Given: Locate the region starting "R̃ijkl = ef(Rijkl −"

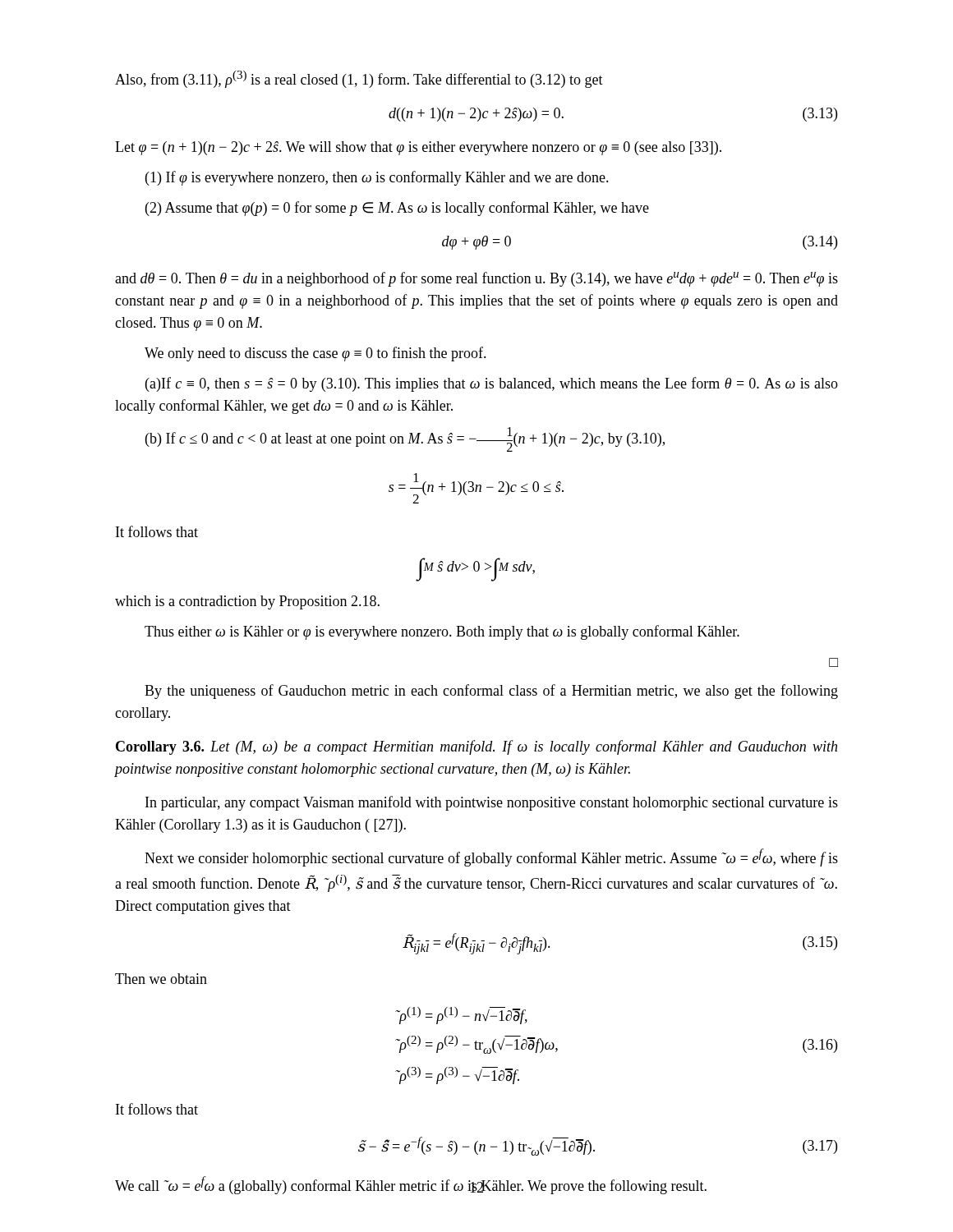Looking at the screenshot, I should (x=477, y=944).
